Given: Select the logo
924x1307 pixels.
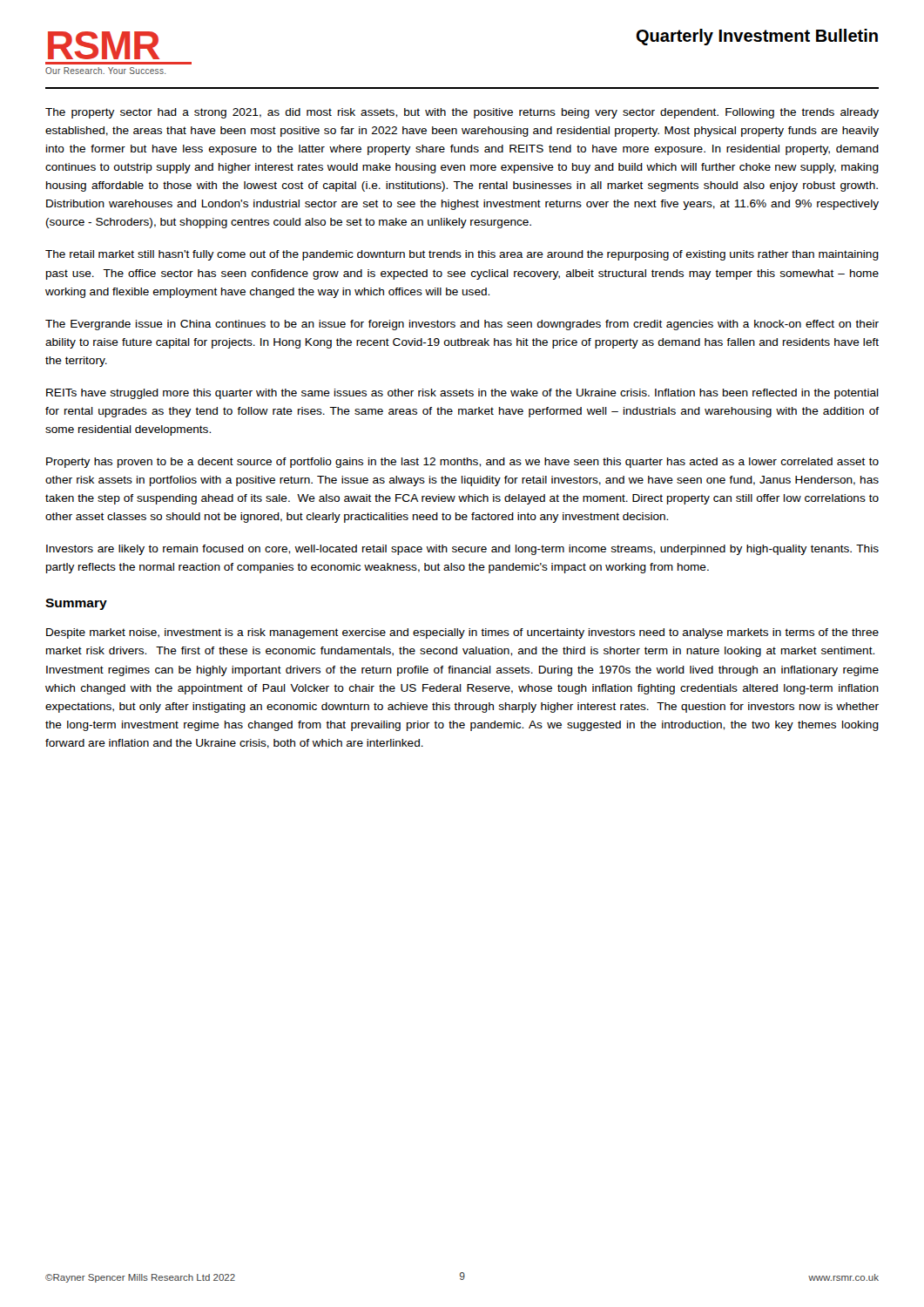Looking at the screenshot, I should point(123,48).
